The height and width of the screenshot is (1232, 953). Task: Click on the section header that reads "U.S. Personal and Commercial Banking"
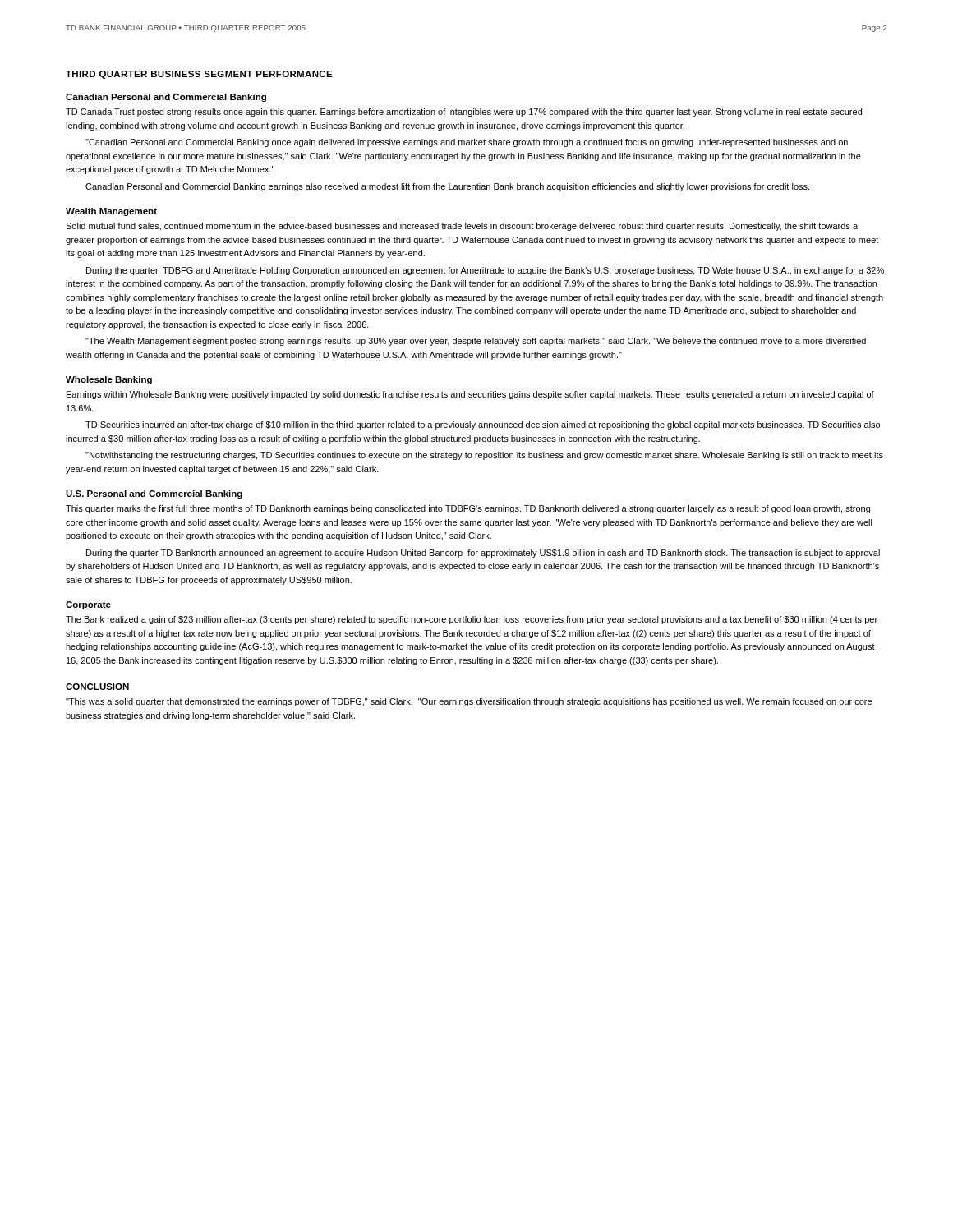pyautogui.click(x=154, y=494)
